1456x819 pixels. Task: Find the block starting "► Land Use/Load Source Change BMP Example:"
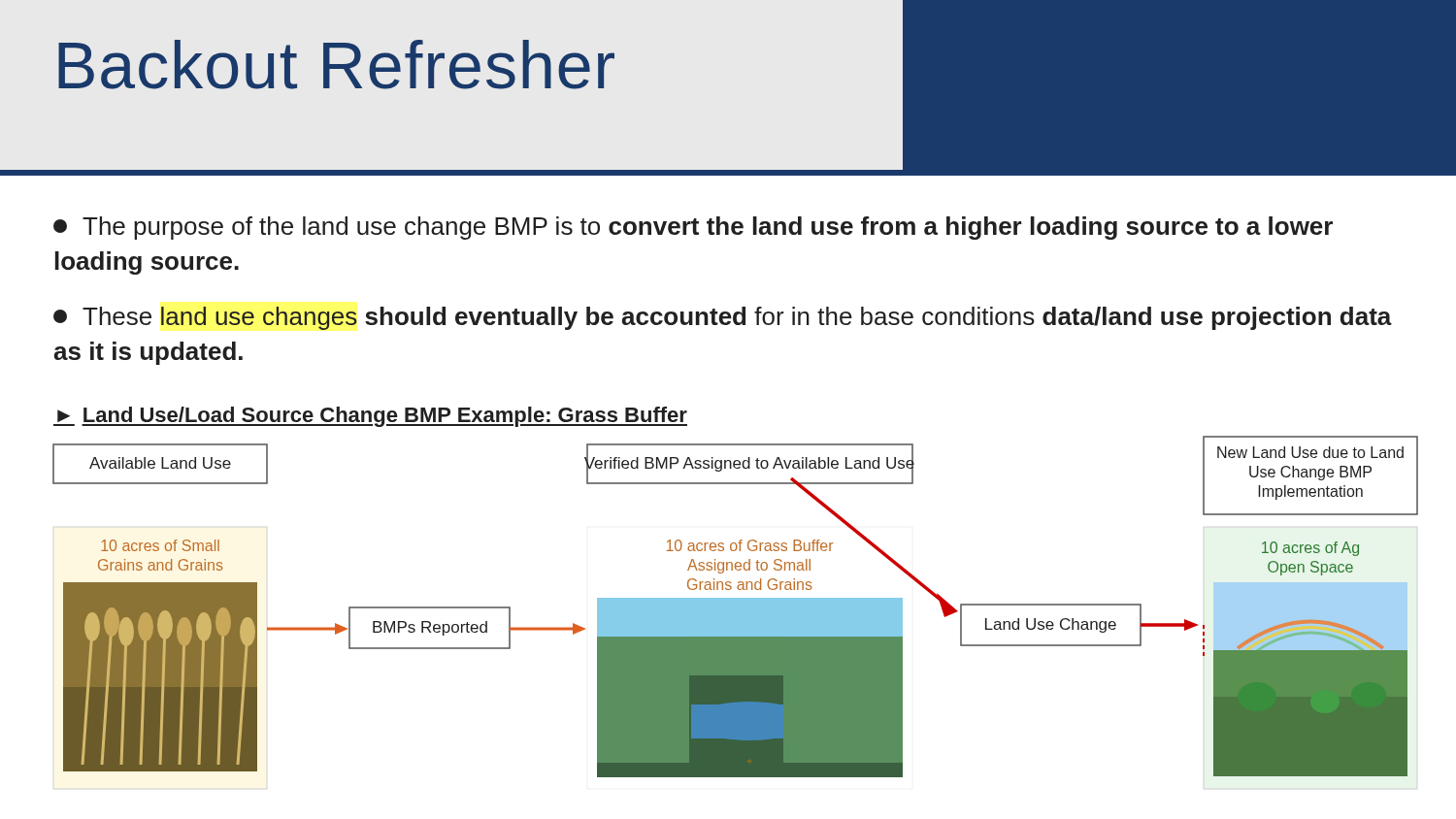[370, 415]
